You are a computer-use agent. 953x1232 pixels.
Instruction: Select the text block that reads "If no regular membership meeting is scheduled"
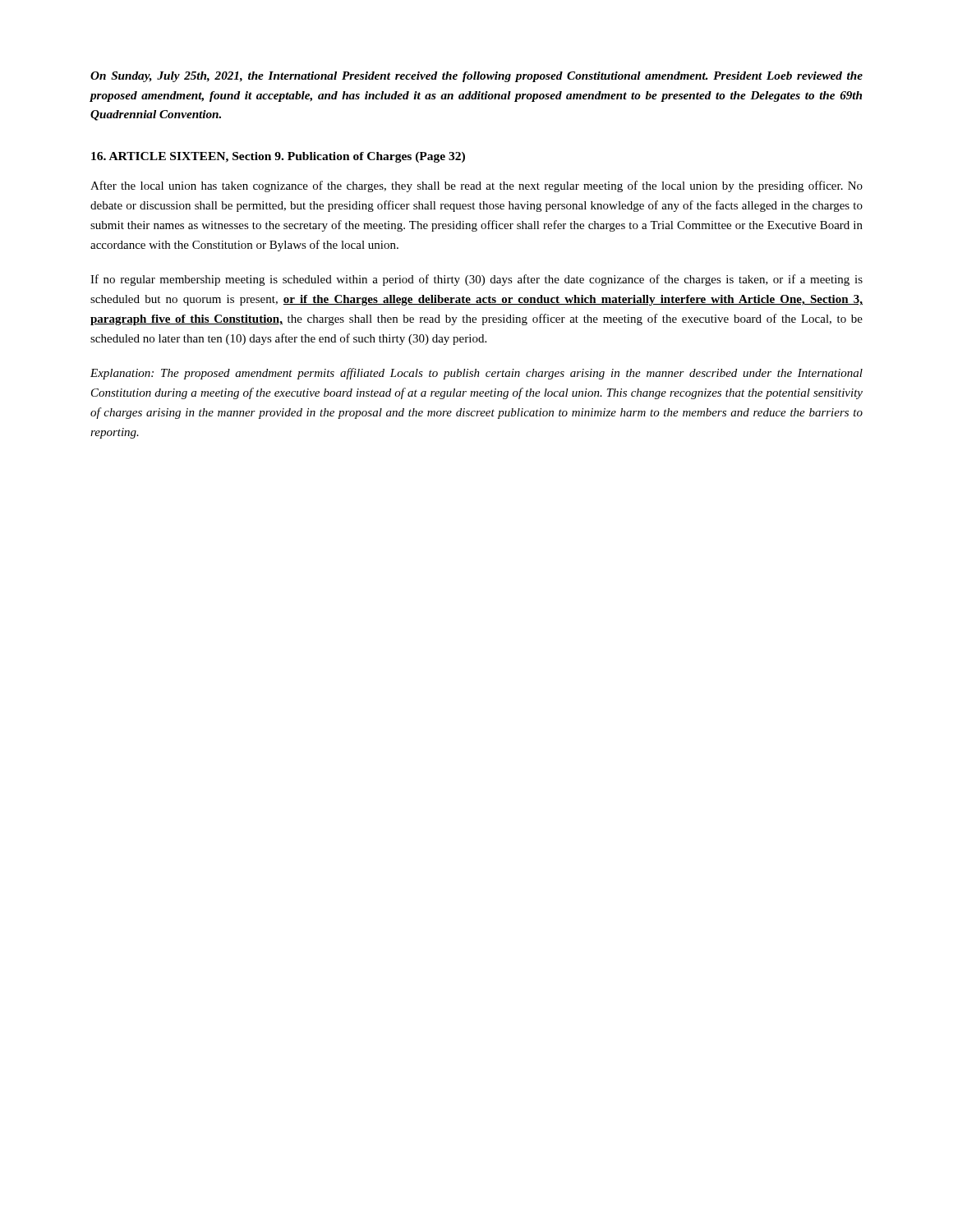[476, 309]
